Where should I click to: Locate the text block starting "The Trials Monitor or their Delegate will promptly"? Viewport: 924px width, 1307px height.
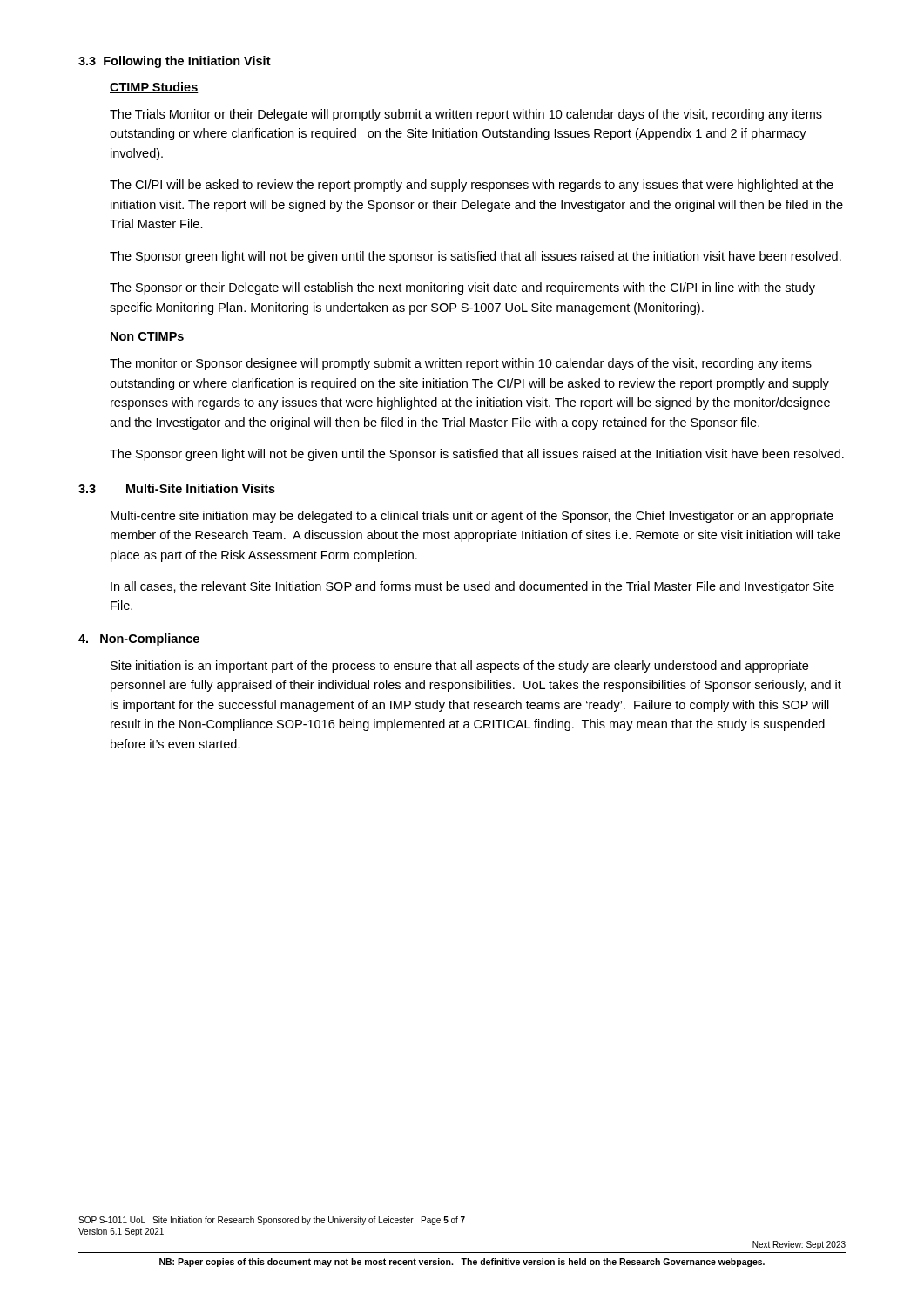pos(466,134)
